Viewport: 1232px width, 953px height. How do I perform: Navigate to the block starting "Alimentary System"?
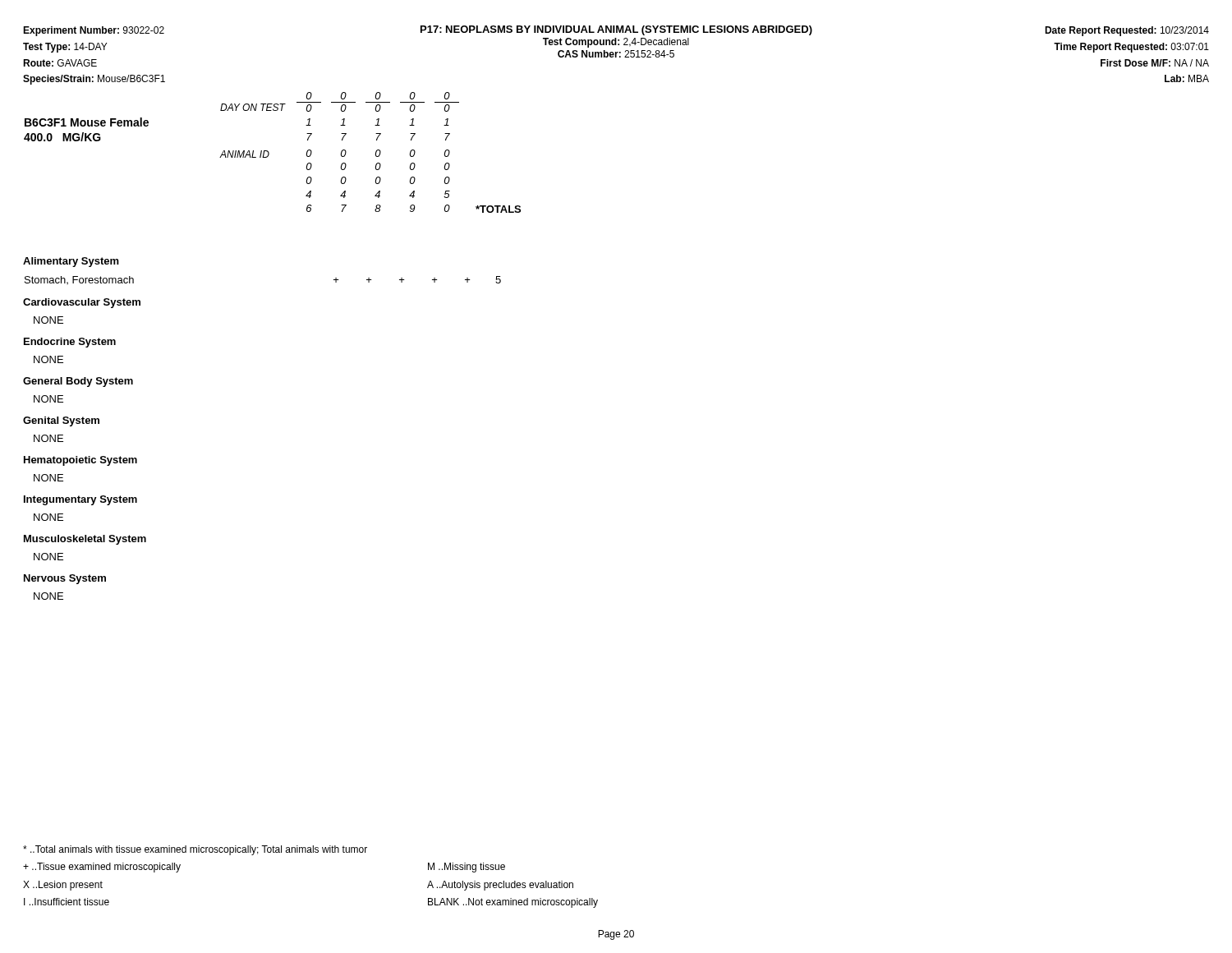point(71,261)
